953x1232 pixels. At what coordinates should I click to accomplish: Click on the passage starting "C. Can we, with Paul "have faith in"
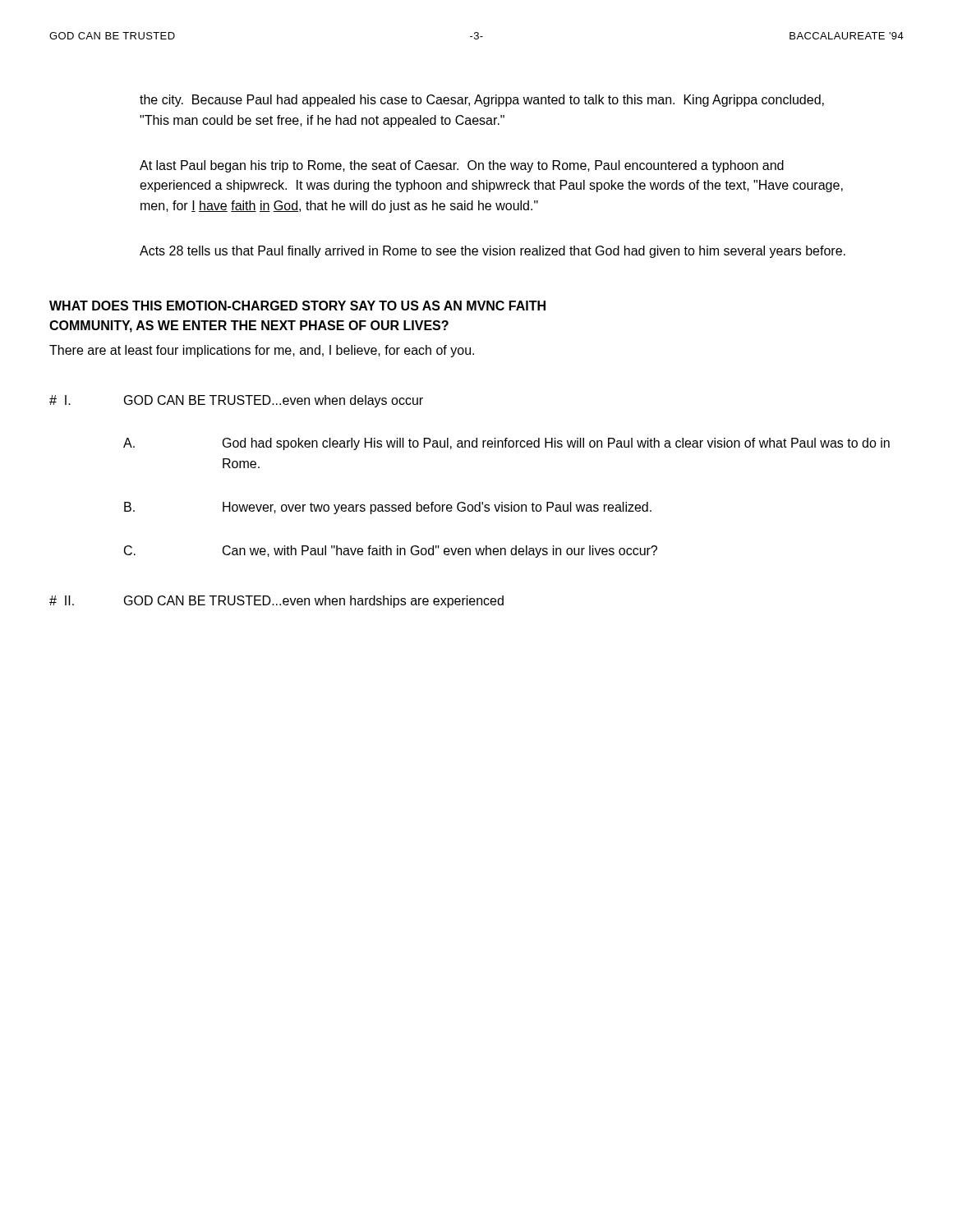tap(513, 551)
